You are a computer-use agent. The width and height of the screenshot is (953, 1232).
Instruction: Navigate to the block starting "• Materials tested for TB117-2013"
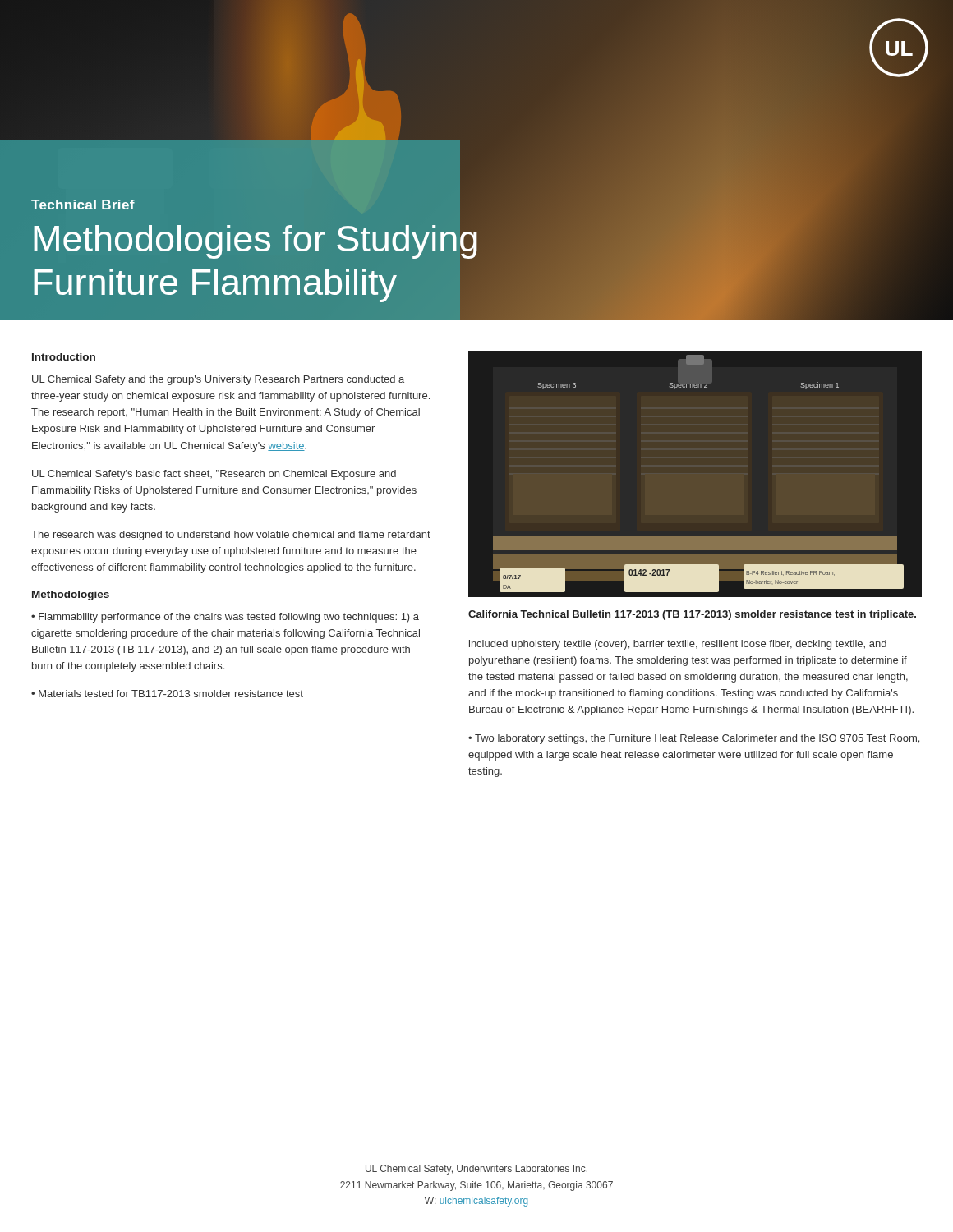[167, 694]
